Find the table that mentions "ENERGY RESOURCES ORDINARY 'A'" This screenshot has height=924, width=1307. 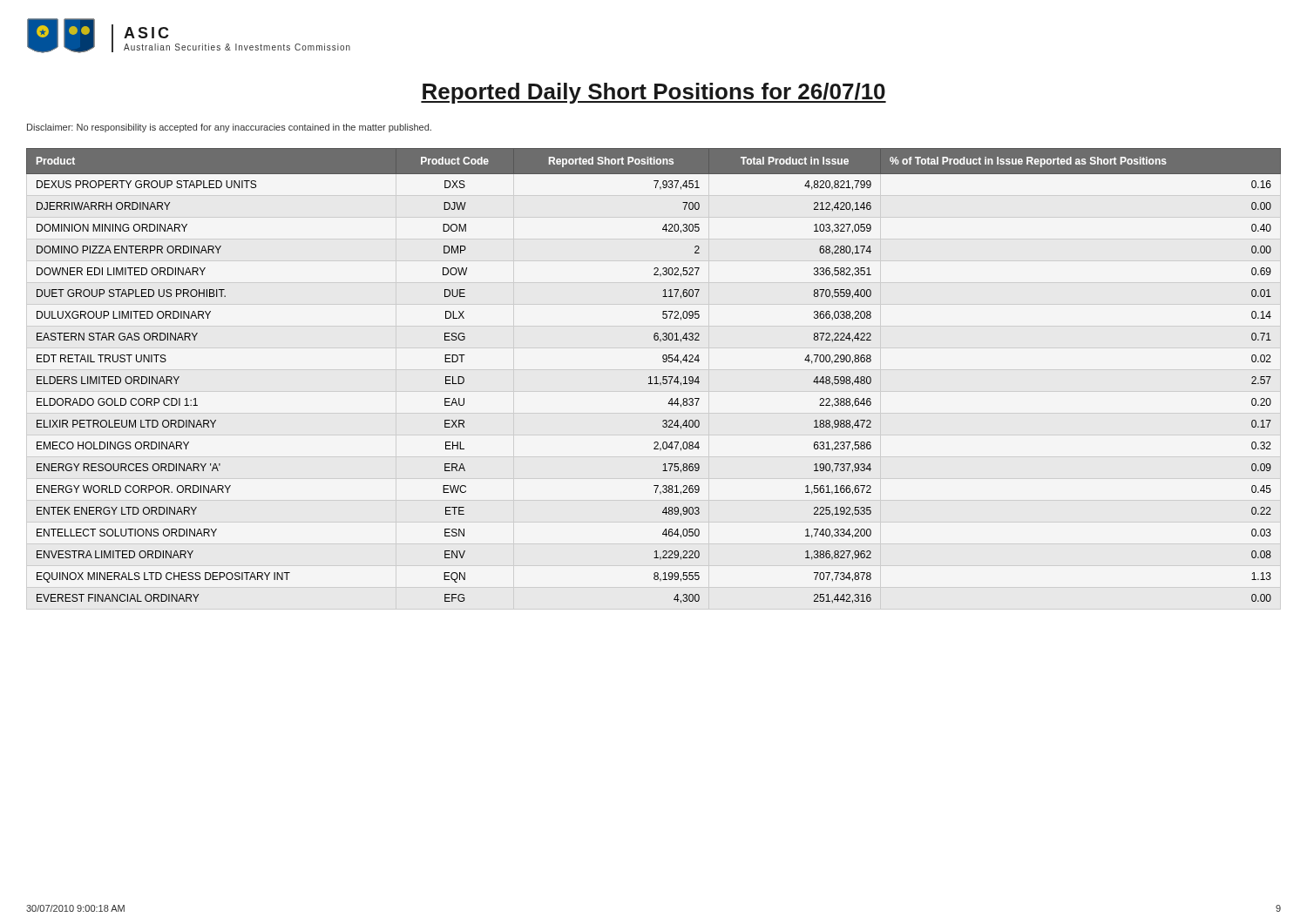click(654, 379)
